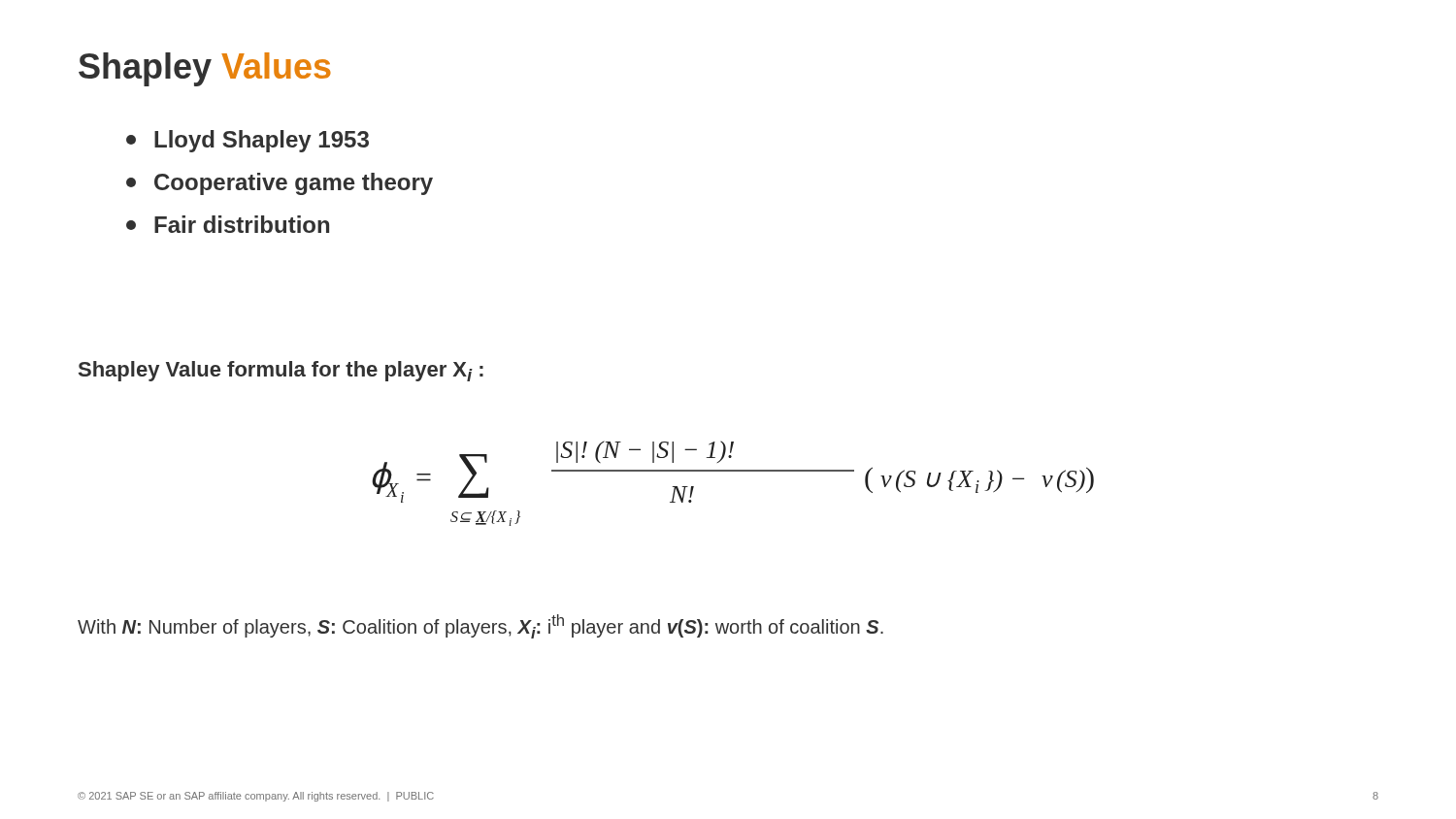Viewport: 1456px width, 819px height.
Task: Point to the passage starting "Cooperative game theory"
Action: point(280,182)
